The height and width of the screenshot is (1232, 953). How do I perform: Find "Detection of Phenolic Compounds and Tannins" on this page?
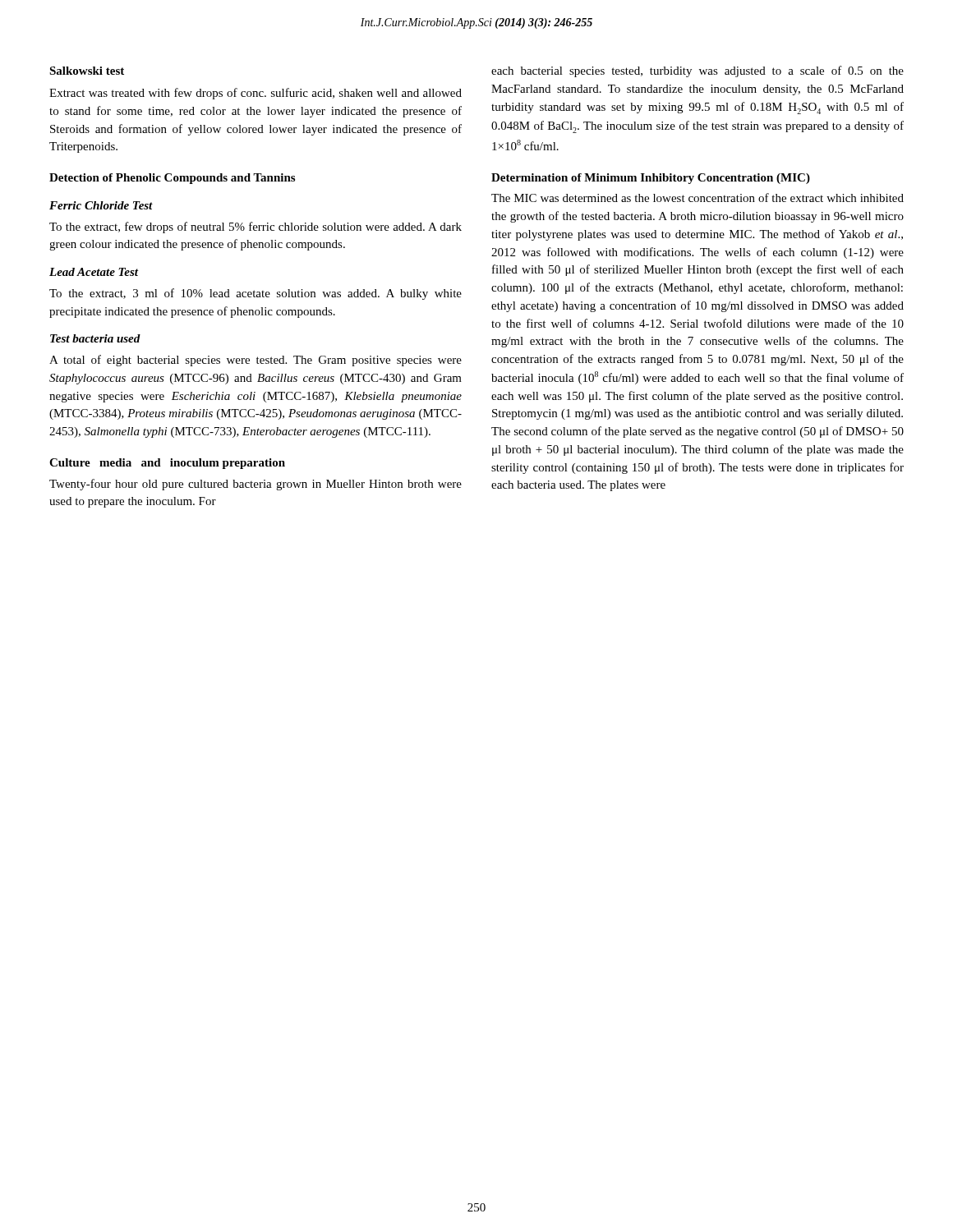point(172,177)
